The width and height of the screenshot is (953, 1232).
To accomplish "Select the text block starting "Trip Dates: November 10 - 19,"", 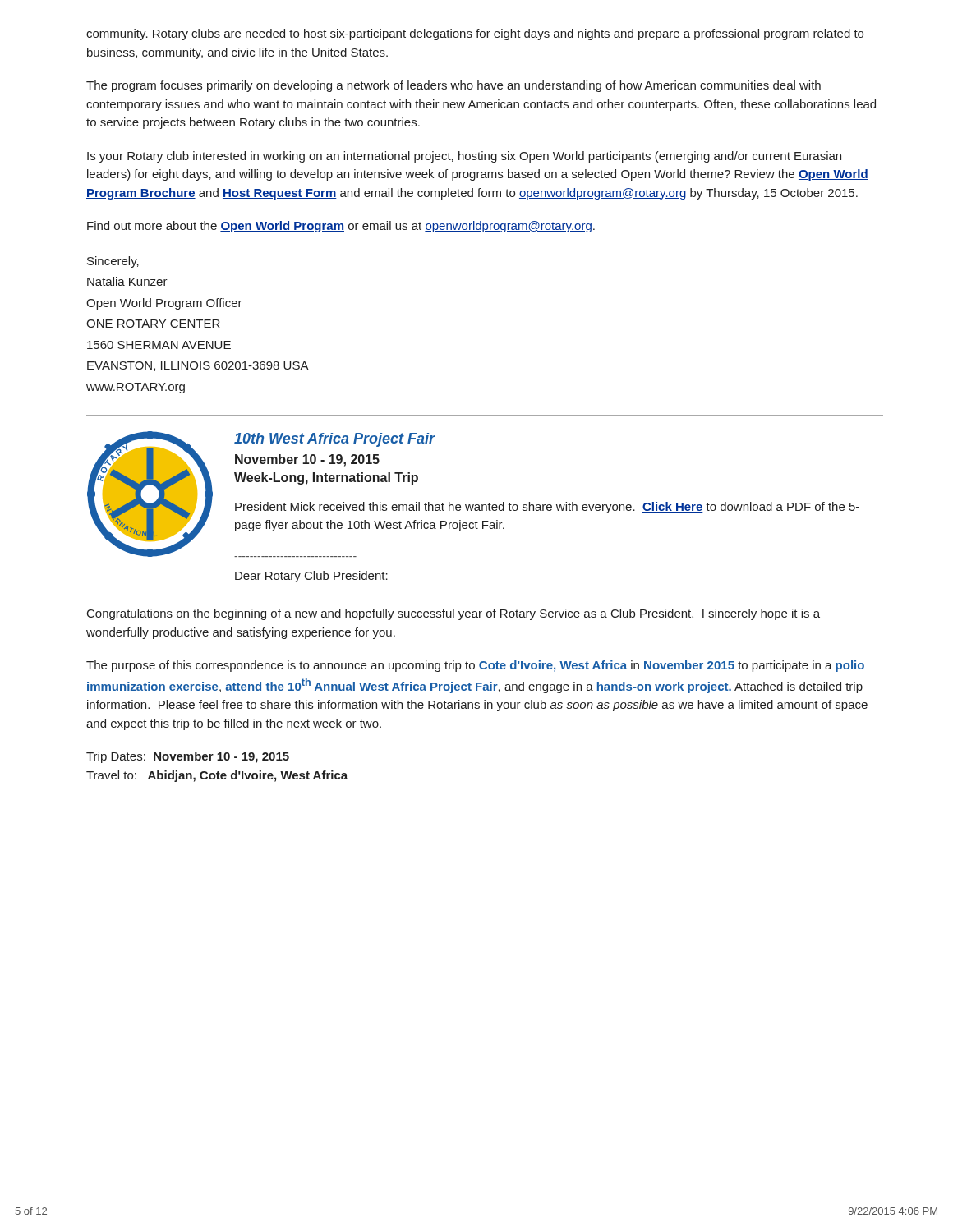I will [x=217, y=766].
